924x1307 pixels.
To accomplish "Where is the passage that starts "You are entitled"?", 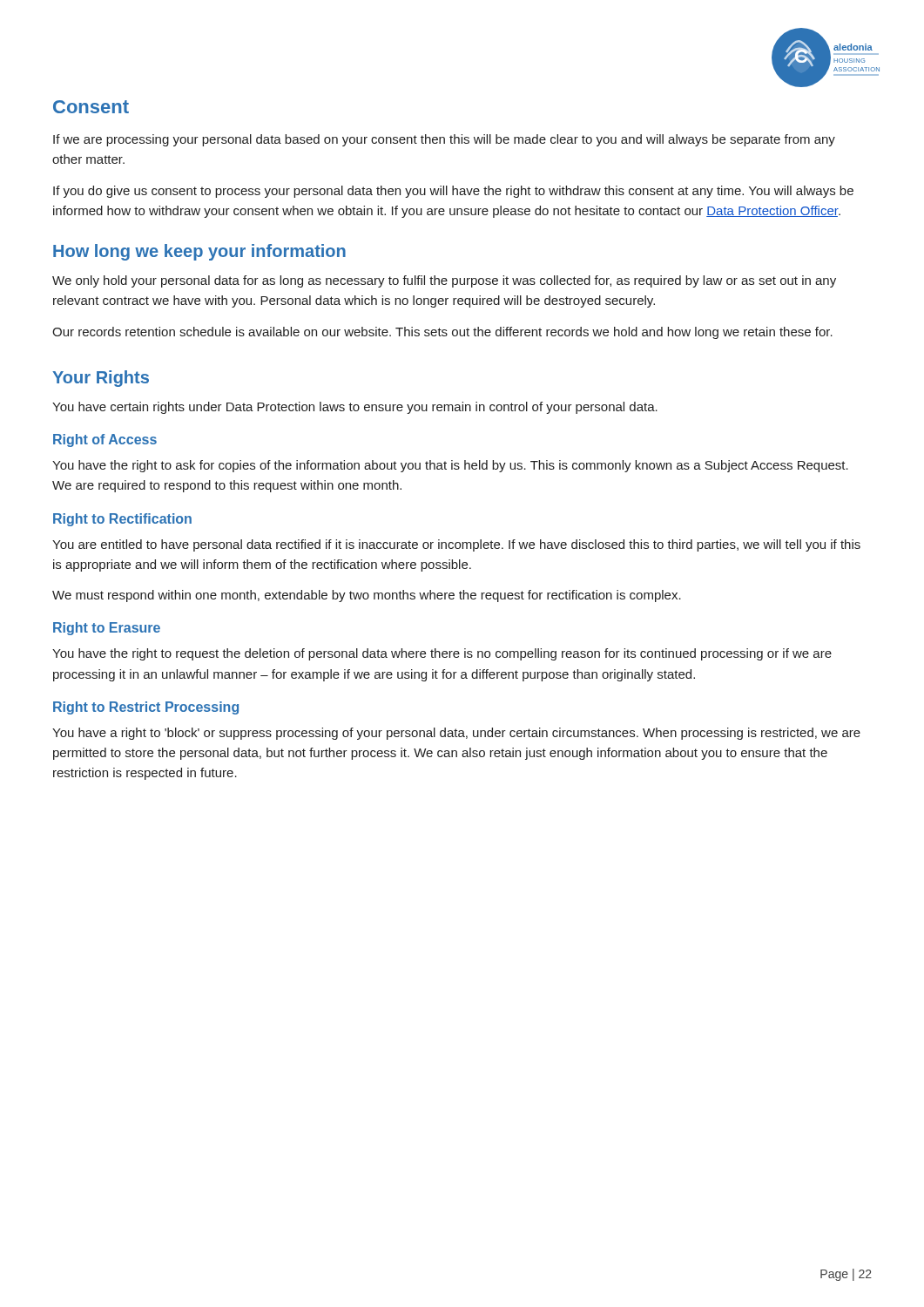I will click(x=462, y=554).
